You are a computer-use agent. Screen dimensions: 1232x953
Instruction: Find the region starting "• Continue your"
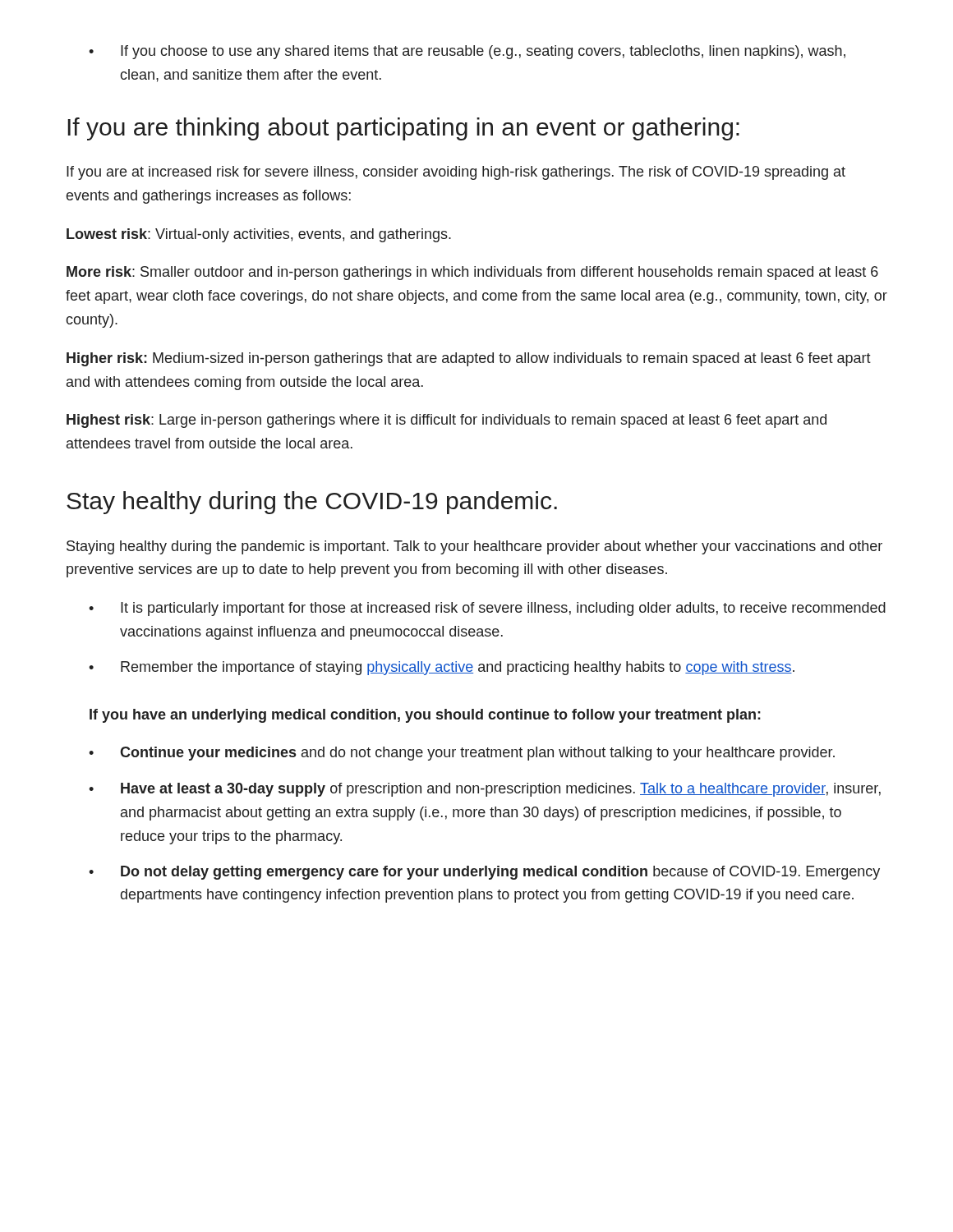pos(488,753)
